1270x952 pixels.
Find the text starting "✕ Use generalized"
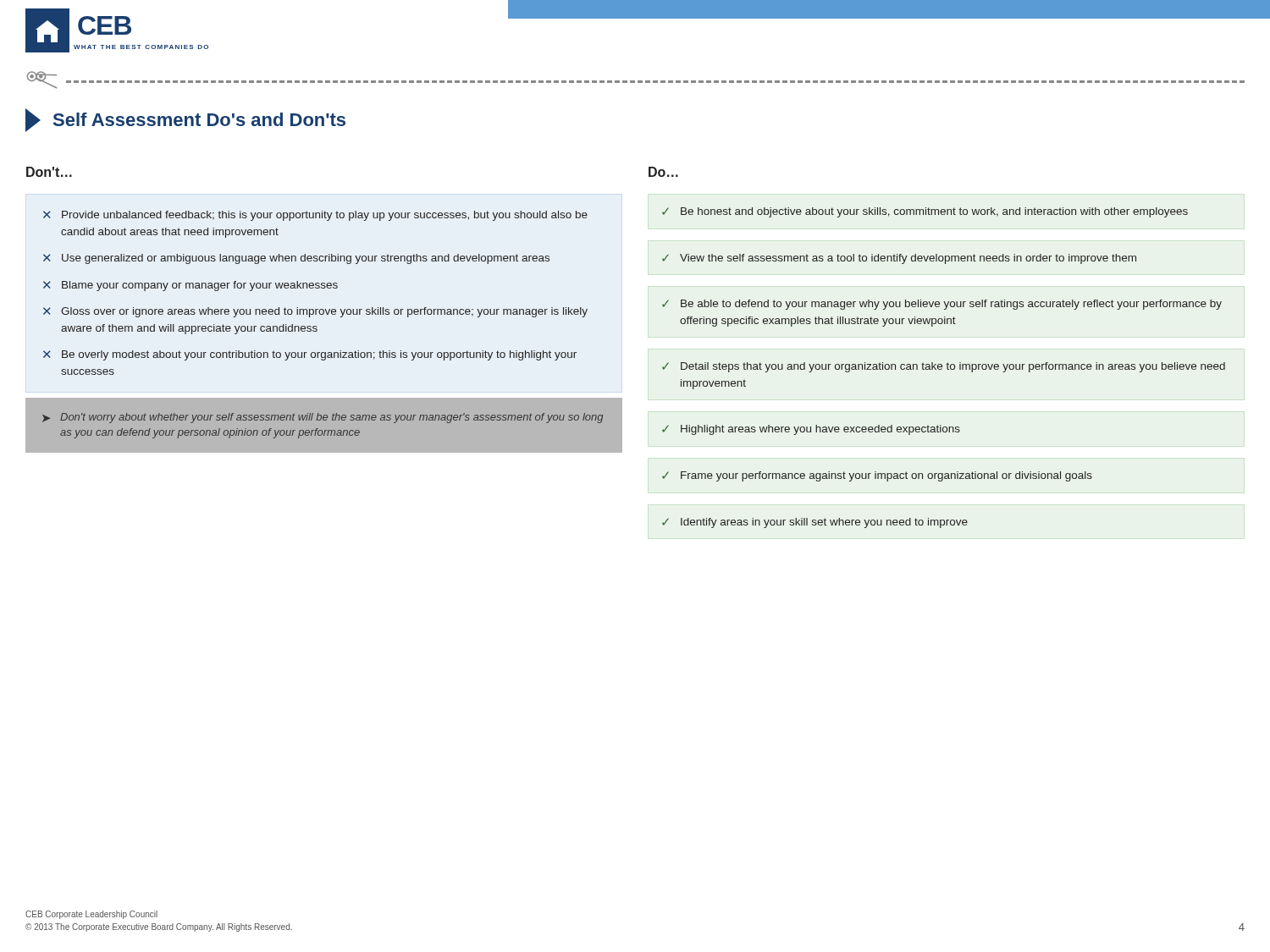click(x=296, y=258)
